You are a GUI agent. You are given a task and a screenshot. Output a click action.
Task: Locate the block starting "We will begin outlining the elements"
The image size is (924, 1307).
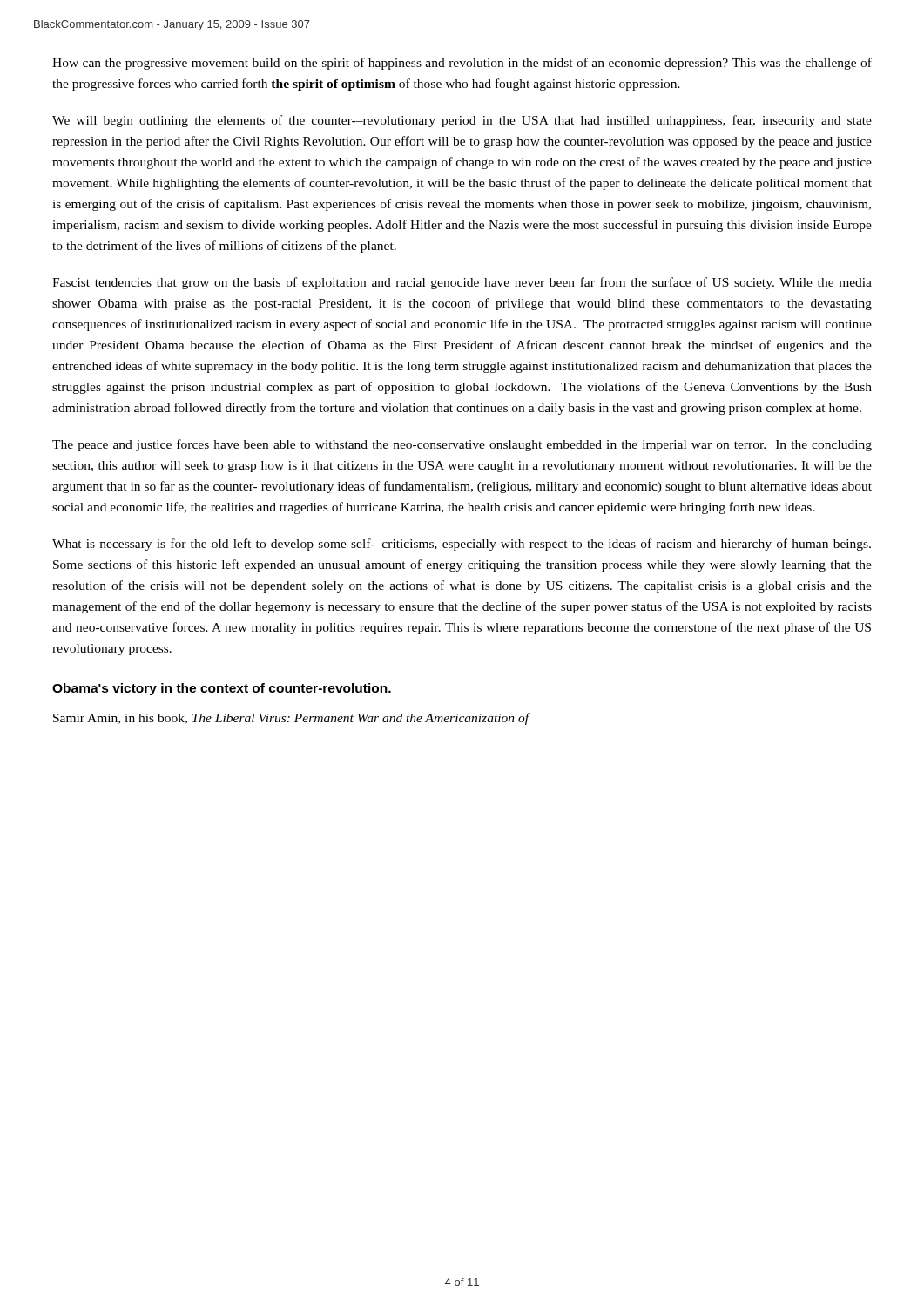462,183
